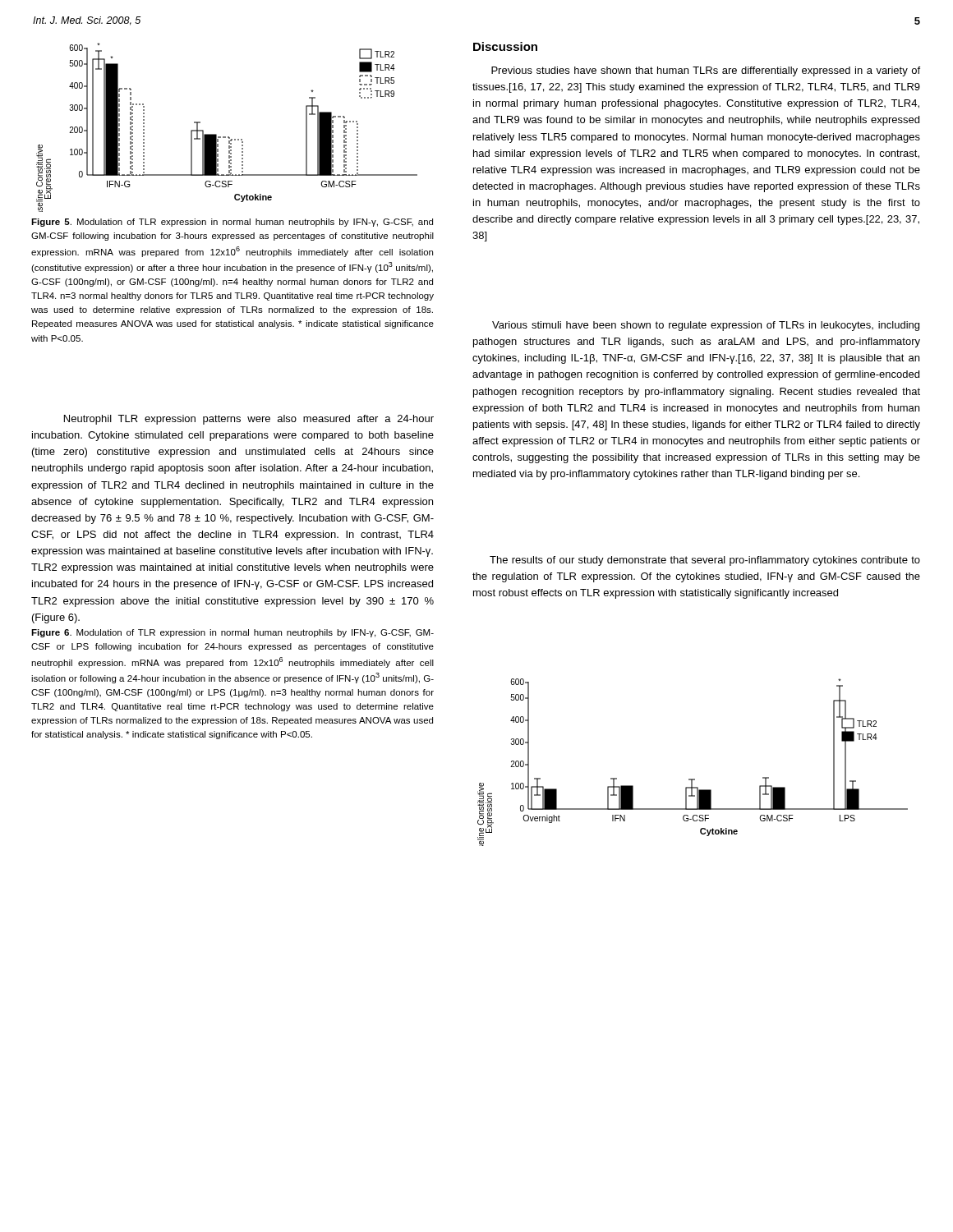
Task: Find the text block containing "The results of our study demonstrate"
Action: [696, 576]
